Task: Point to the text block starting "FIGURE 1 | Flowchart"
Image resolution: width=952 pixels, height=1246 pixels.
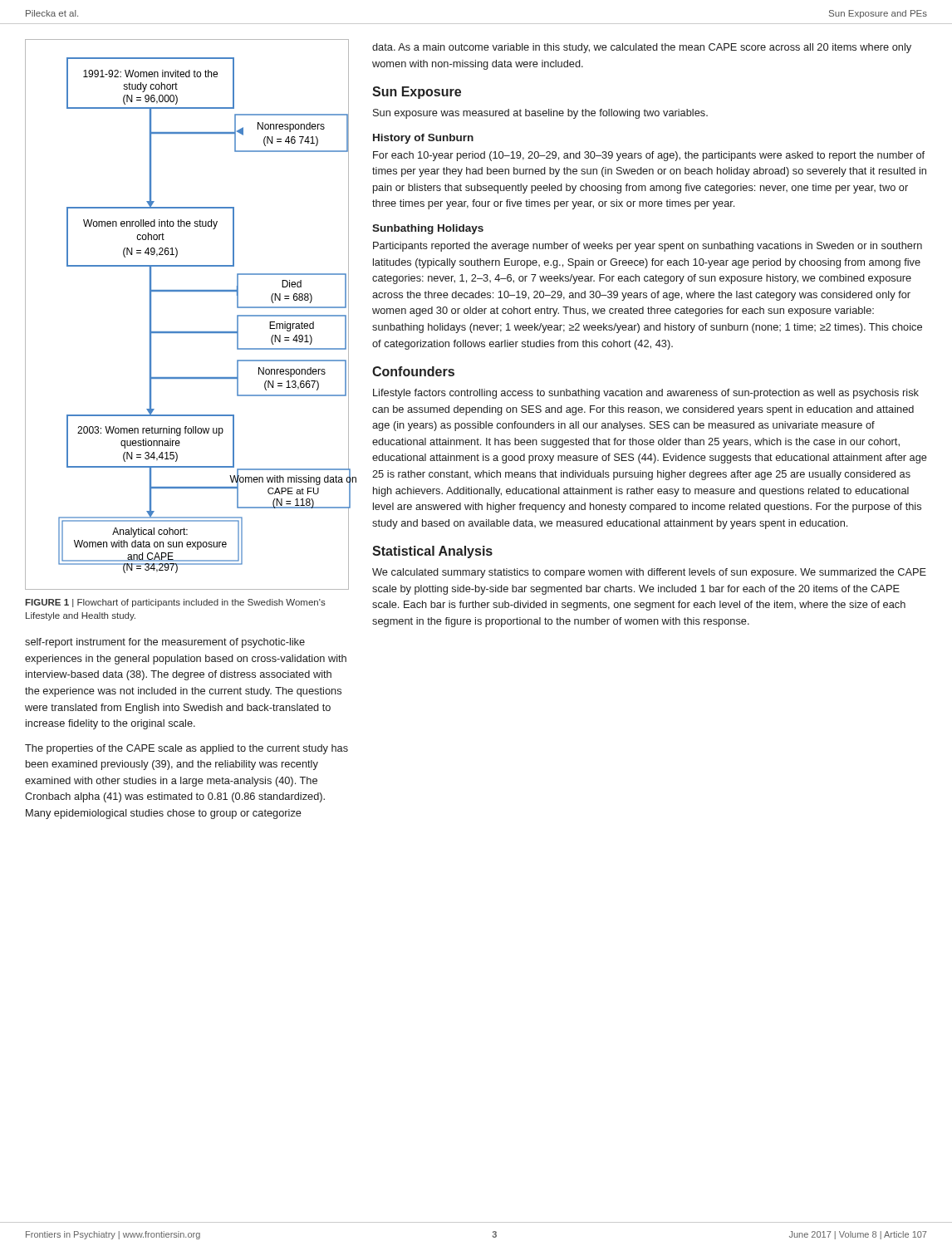Action: tap(175, 609)
